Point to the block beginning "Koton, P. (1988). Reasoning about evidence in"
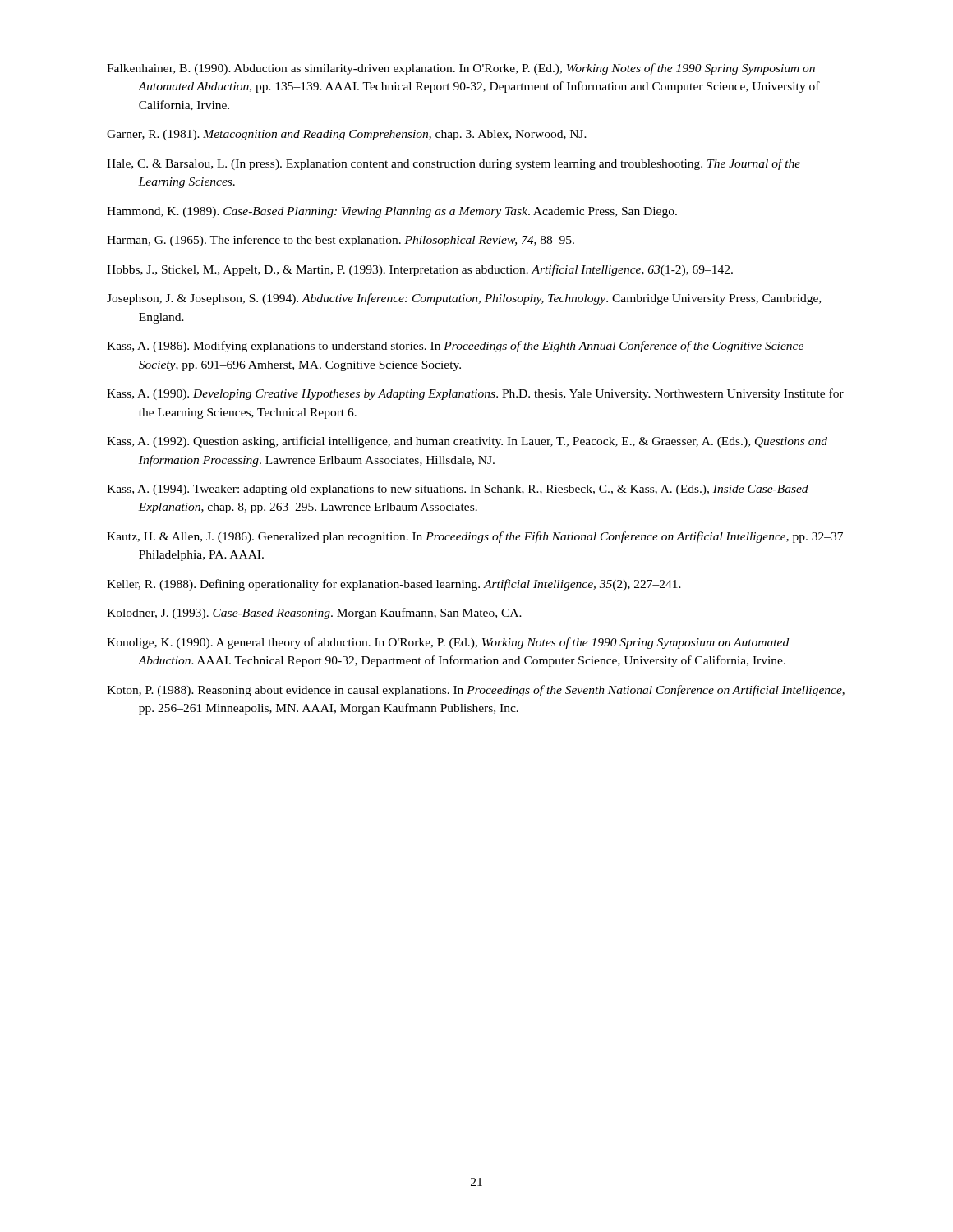This screenshot has height=1232, width=953. click(476, 698)
